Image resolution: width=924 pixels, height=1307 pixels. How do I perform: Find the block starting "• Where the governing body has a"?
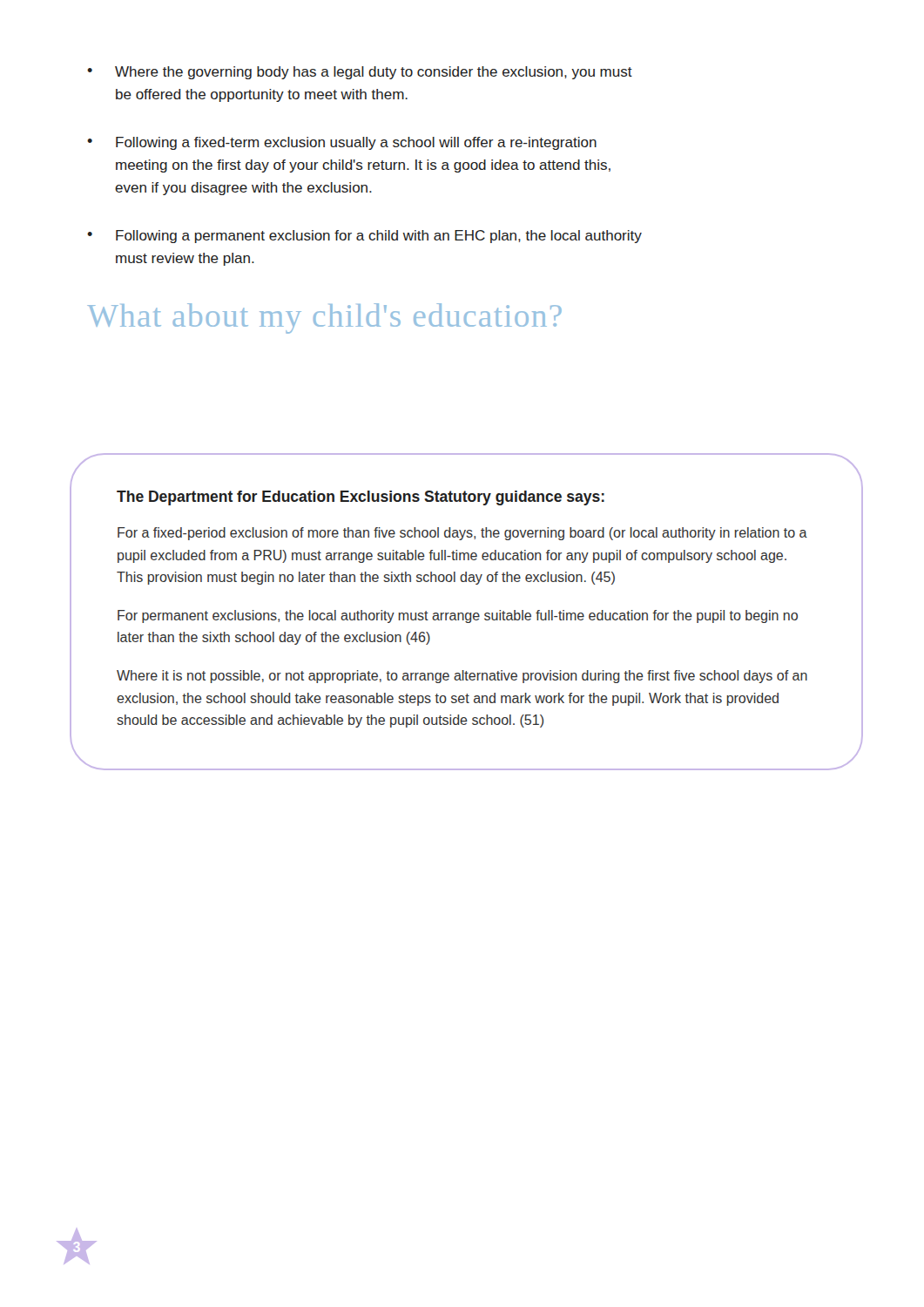[359, 84]
